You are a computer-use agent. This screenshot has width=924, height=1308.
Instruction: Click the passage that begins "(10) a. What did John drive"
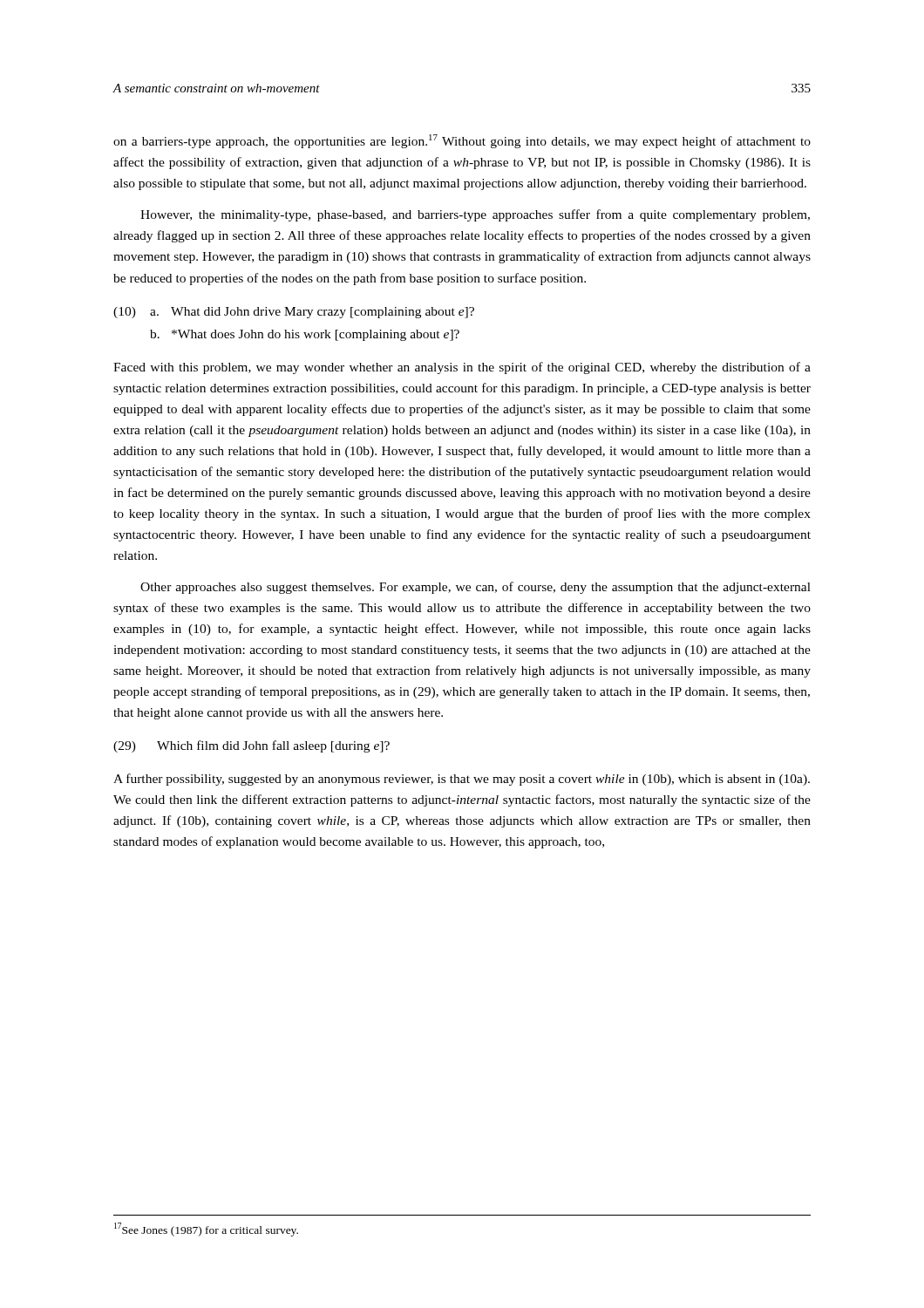point(294,311)
